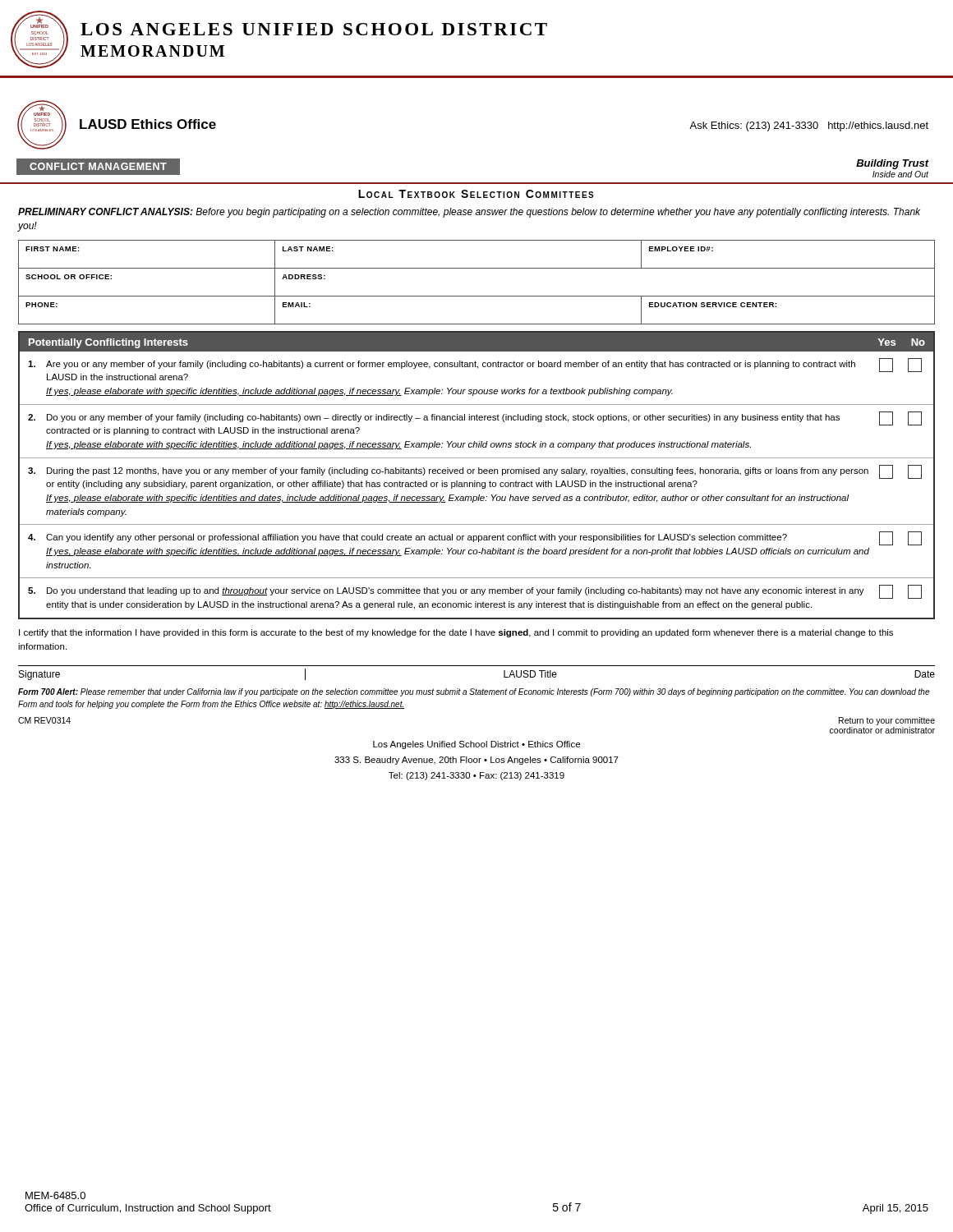Select the table that reads "First Name:"
This screenshot has height=1232, width=953.
coord(476,282)
